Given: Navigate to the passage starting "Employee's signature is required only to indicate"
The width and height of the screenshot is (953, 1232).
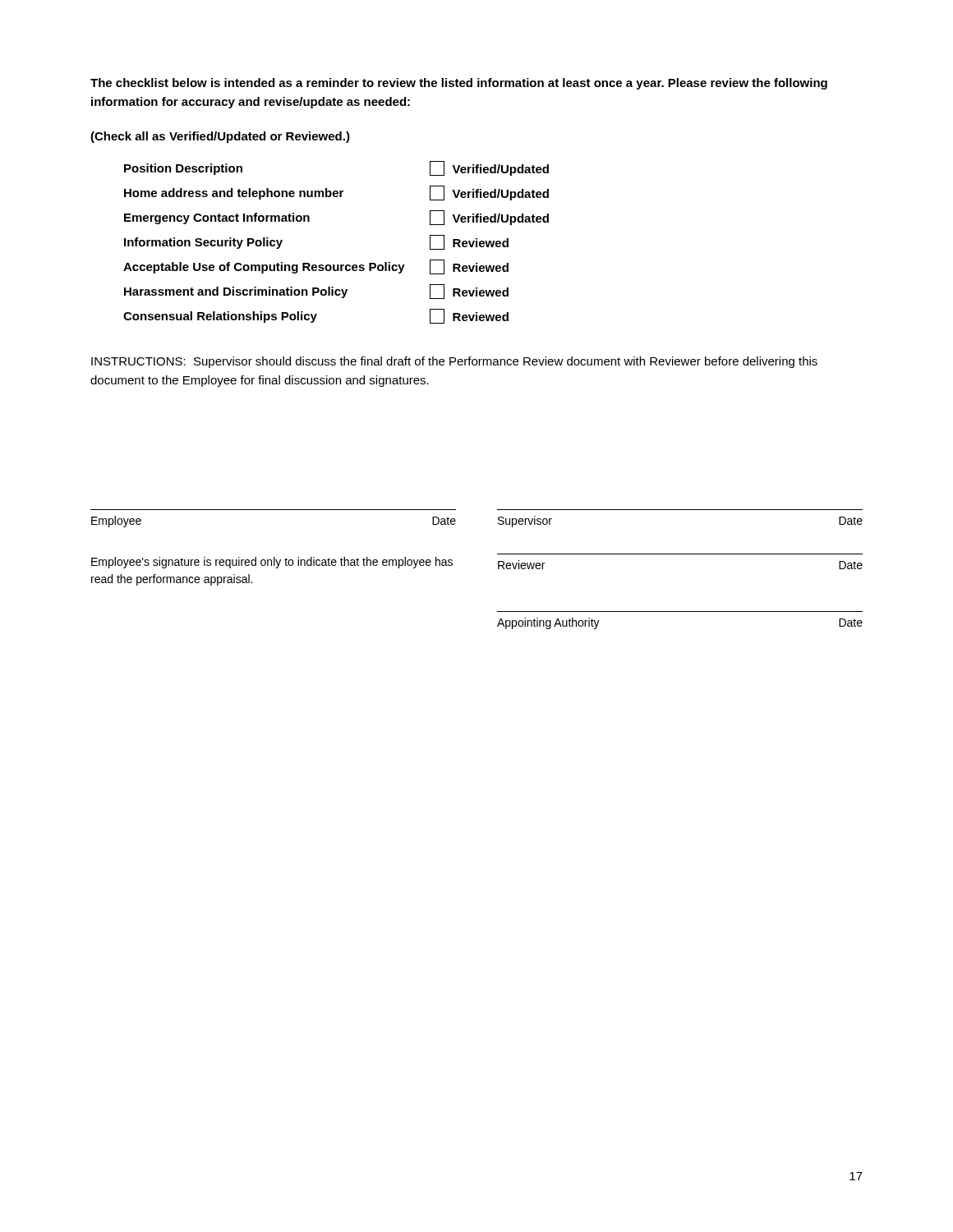Looking at the screenshot, I should (x=272, y=570).
